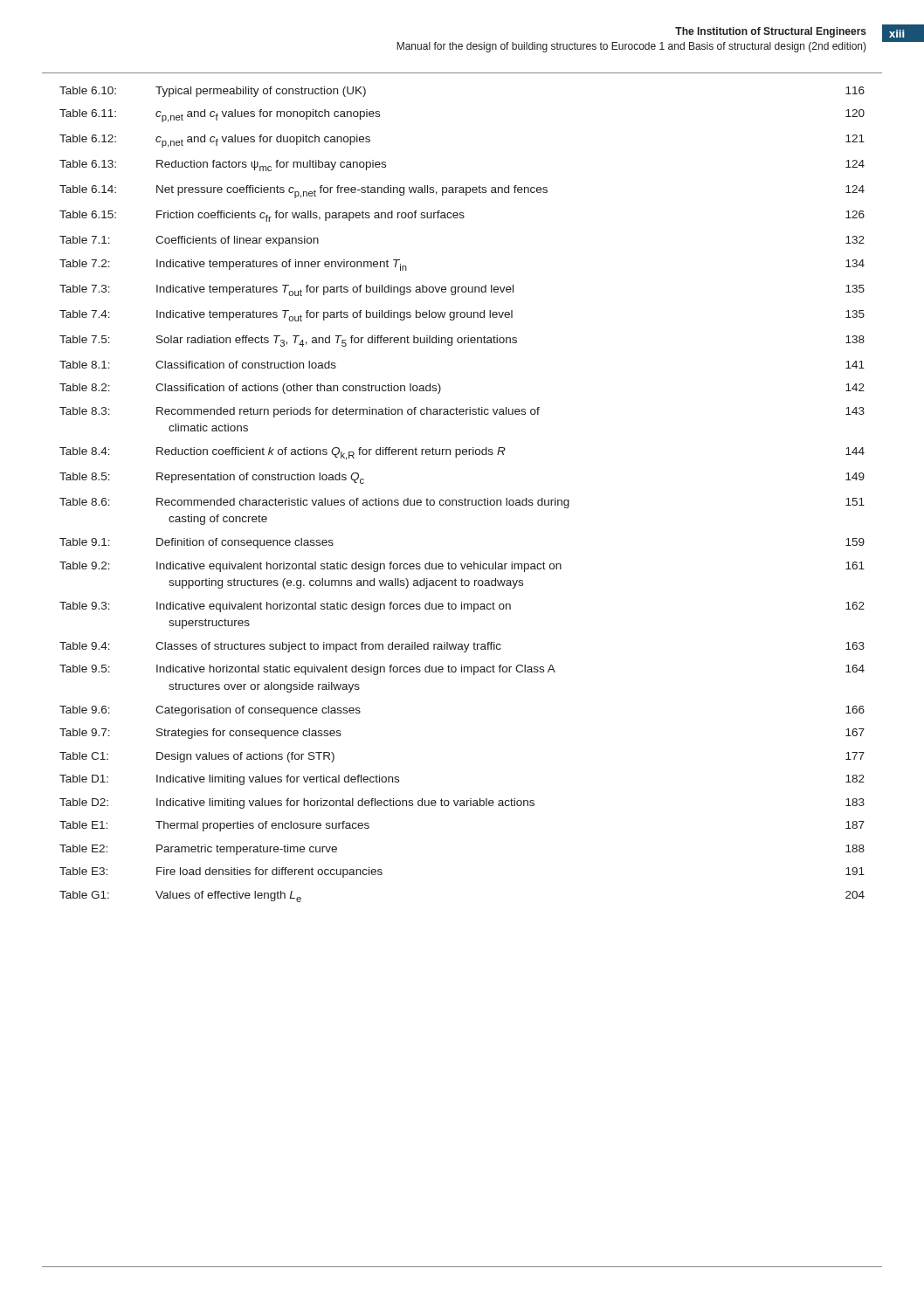Point to the block starting "Table 8.4: Reduction coefficient k of actions Qk,R"
This screenshot has width=924, height=1310.
[462, 452]
